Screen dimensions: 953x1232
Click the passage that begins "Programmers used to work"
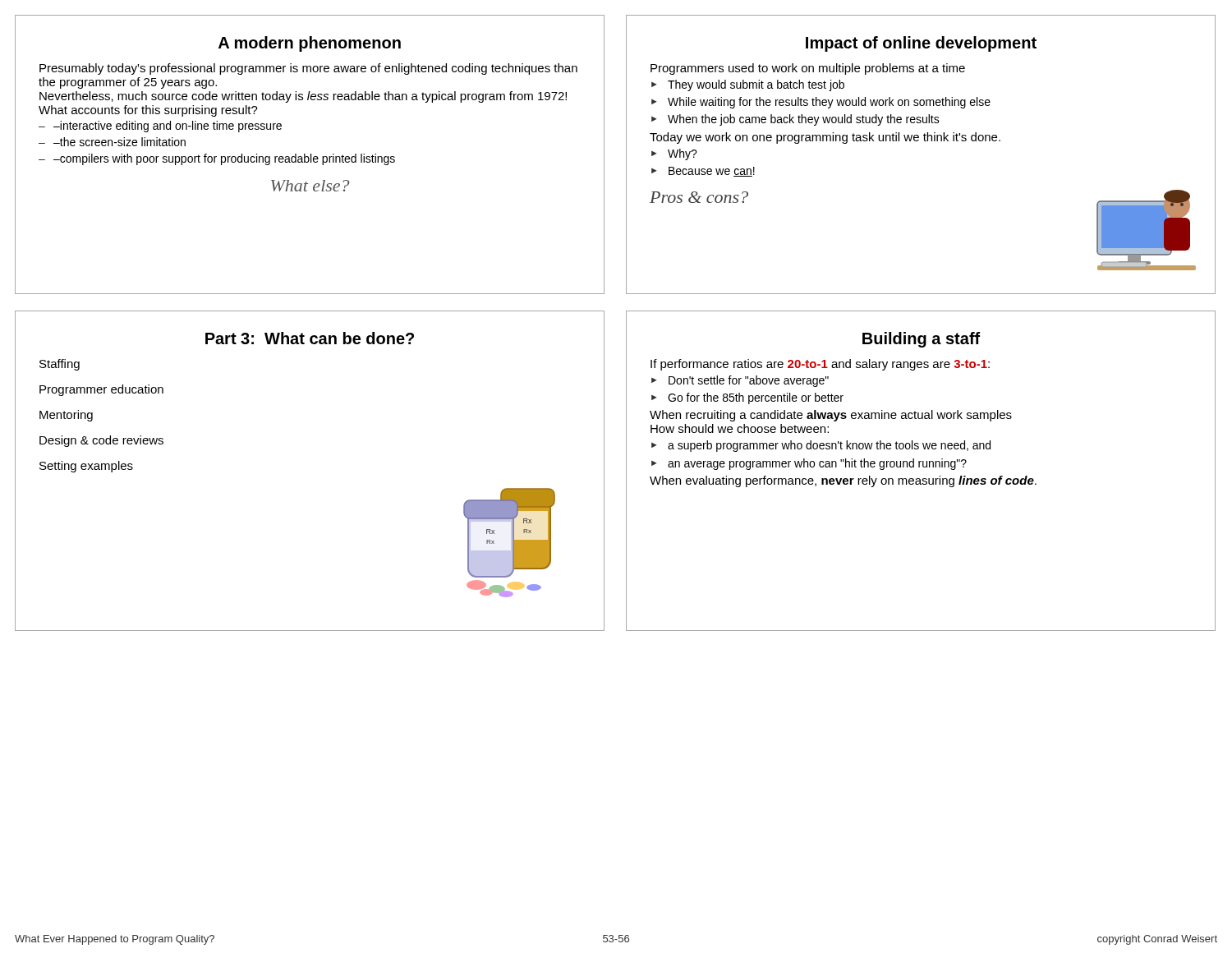coord(921,94)
